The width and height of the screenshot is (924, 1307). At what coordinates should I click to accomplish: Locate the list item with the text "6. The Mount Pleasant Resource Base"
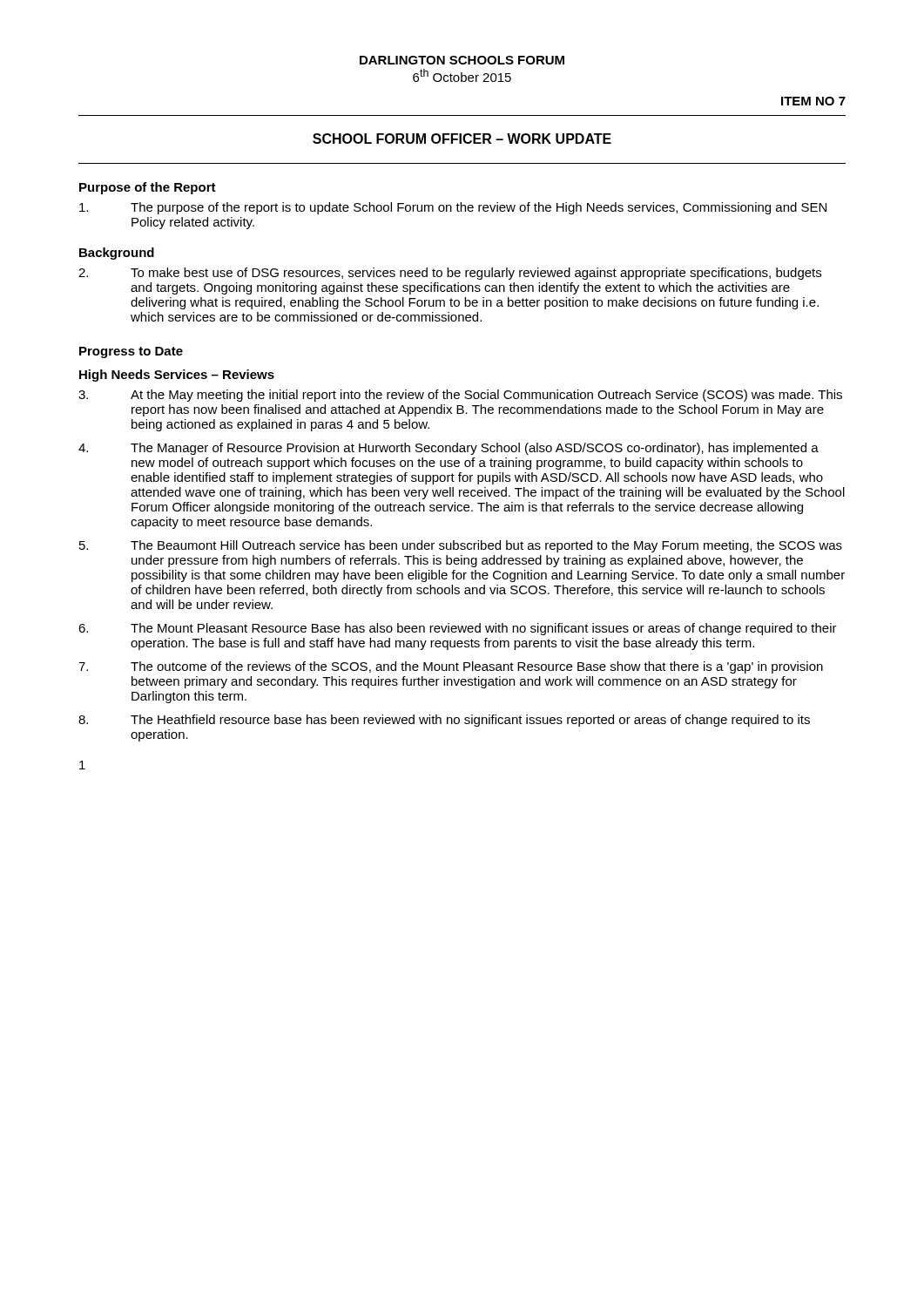click(x=462, y=635)
